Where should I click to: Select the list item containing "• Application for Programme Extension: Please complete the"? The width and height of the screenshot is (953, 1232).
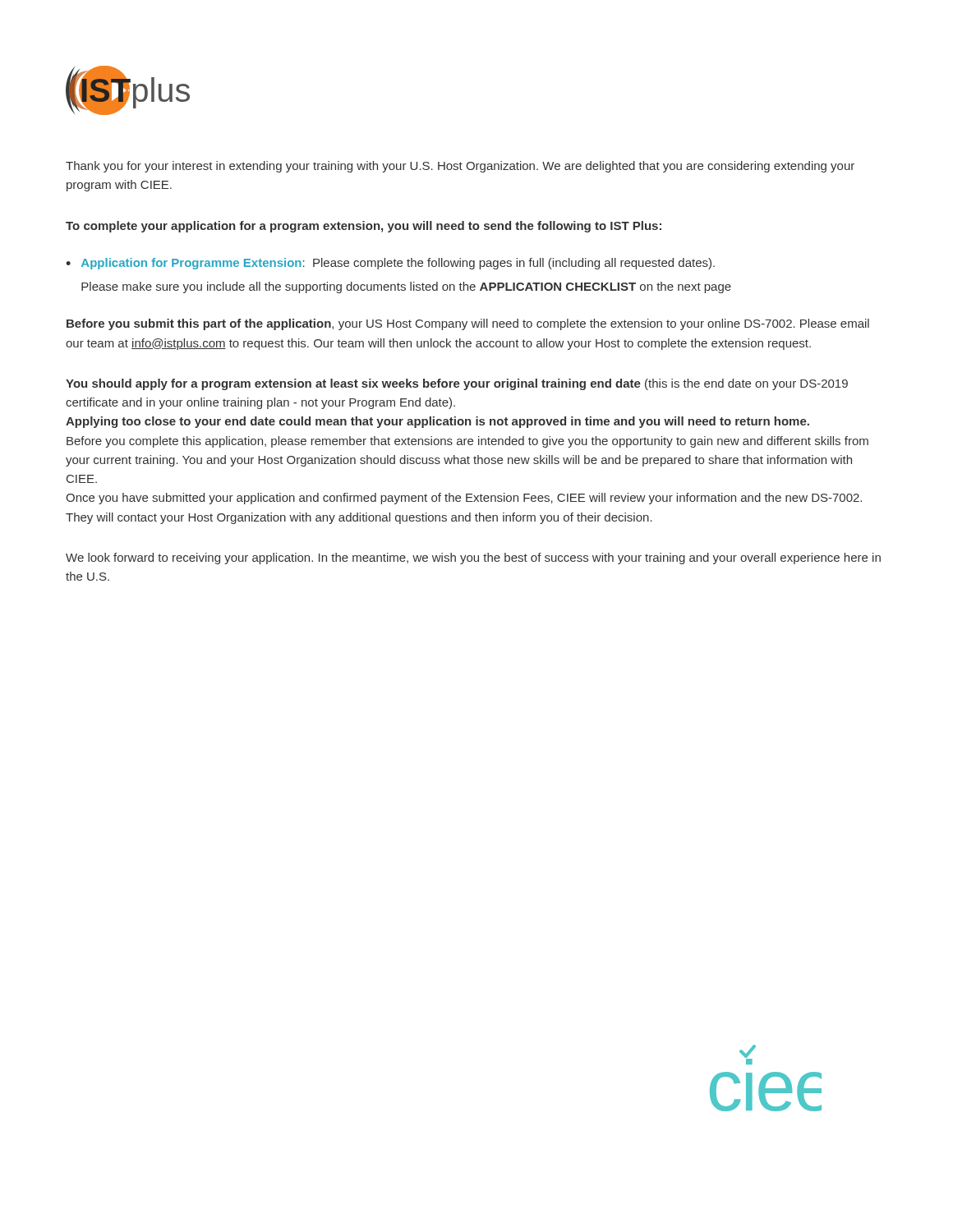(x=476, y=274)
